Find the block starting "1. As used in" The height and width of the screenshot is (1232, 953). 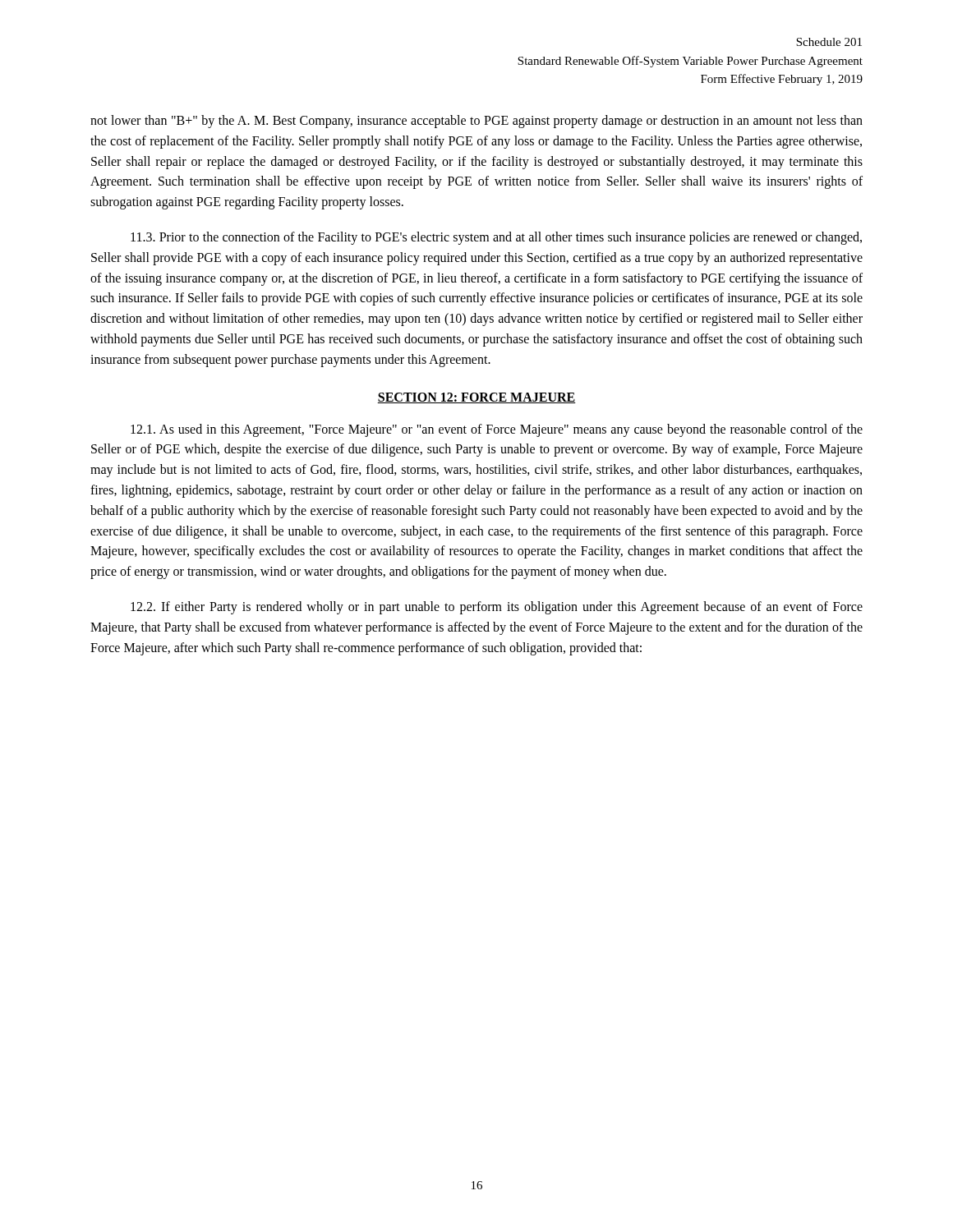coord(476,501)
